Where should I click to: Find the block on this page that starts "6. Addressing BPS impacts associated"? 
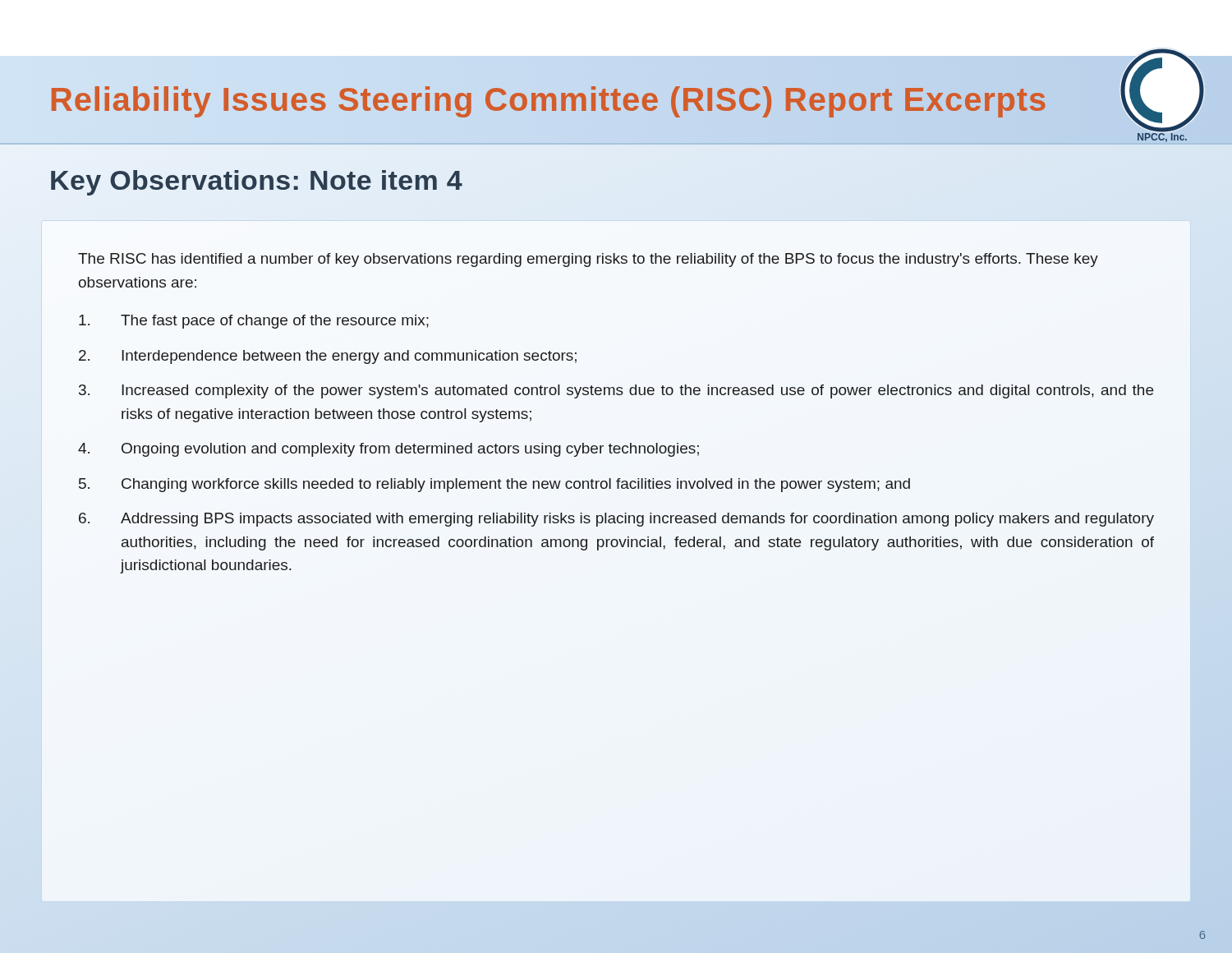(x=616, y=542)
